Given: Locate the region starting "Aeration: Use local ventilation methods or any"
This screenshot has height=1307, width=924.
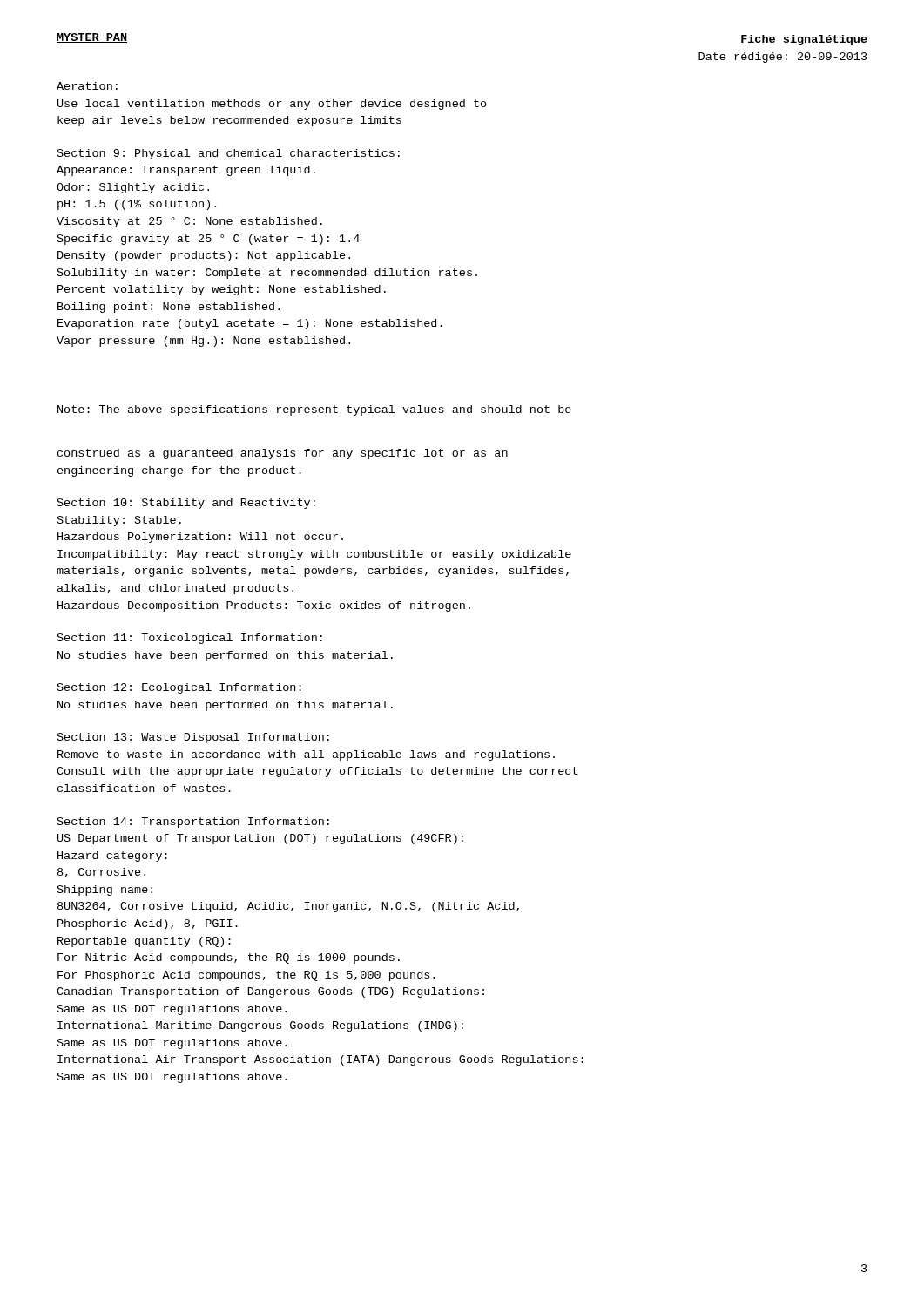Looking at the screenshot, I should (272, 104).
